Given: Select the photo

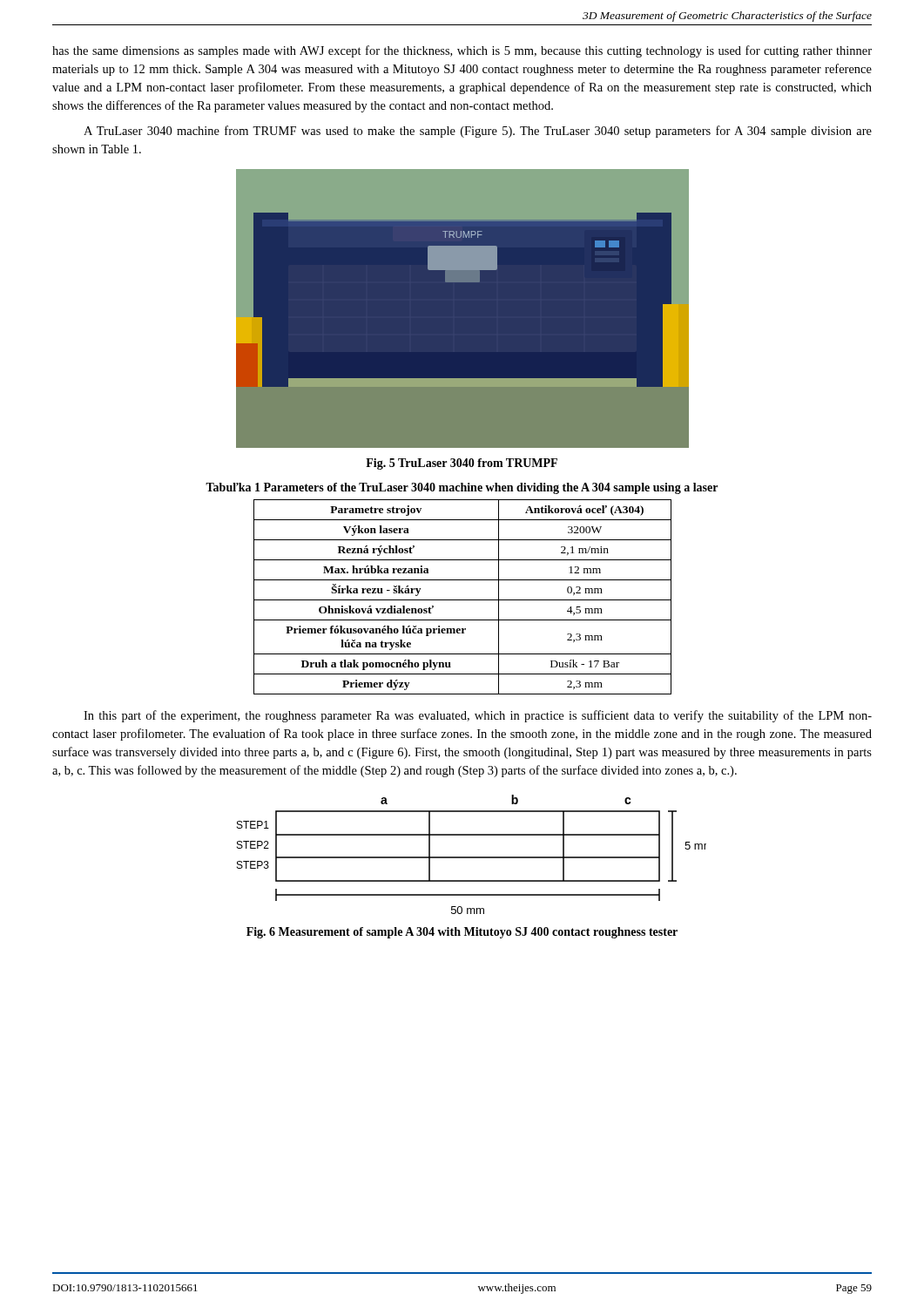Looking at the screenshot, I should coord(462,310).
